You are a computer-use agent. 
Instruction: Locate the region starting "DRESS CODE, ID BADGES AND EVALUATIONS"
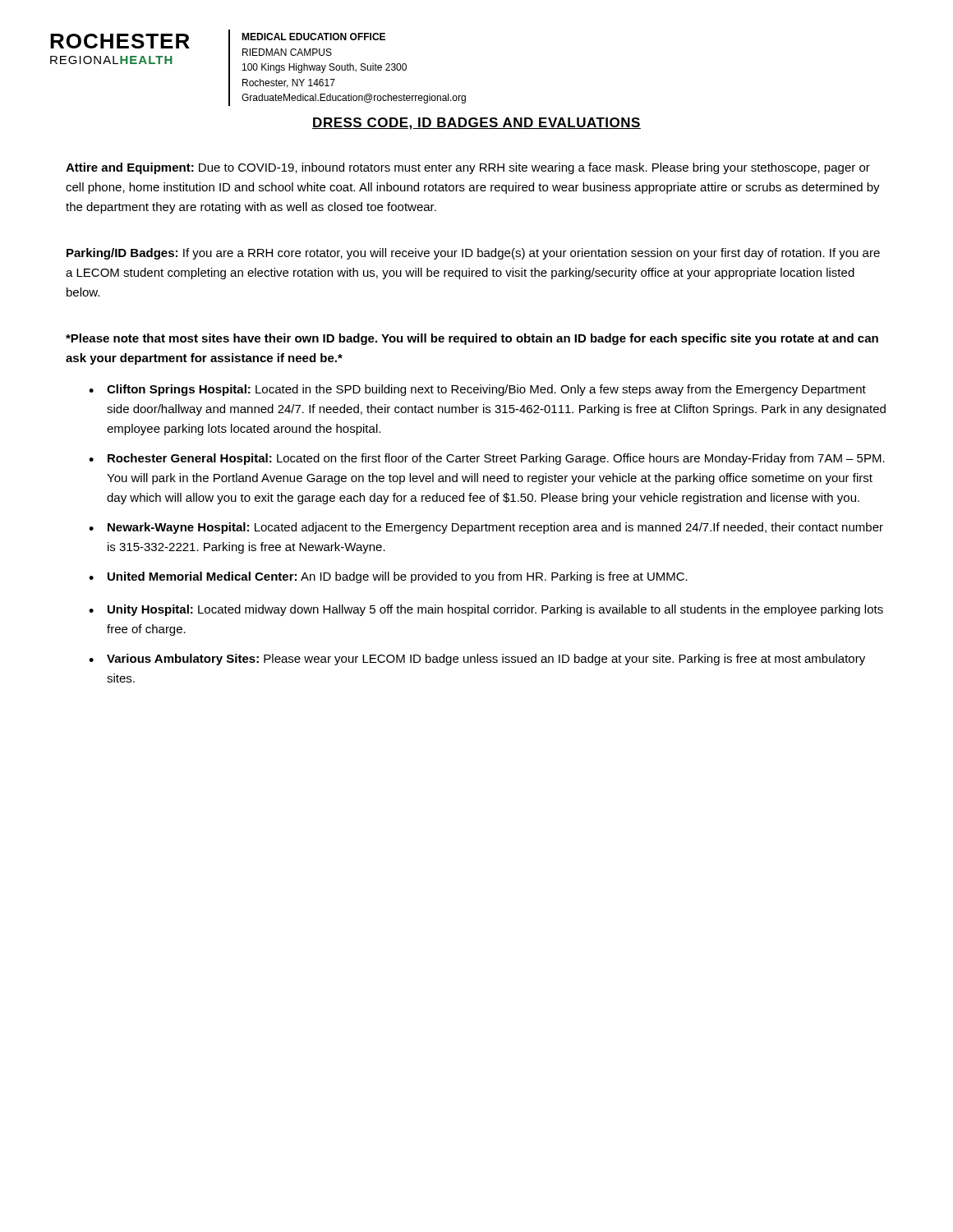tap(476, 123)
